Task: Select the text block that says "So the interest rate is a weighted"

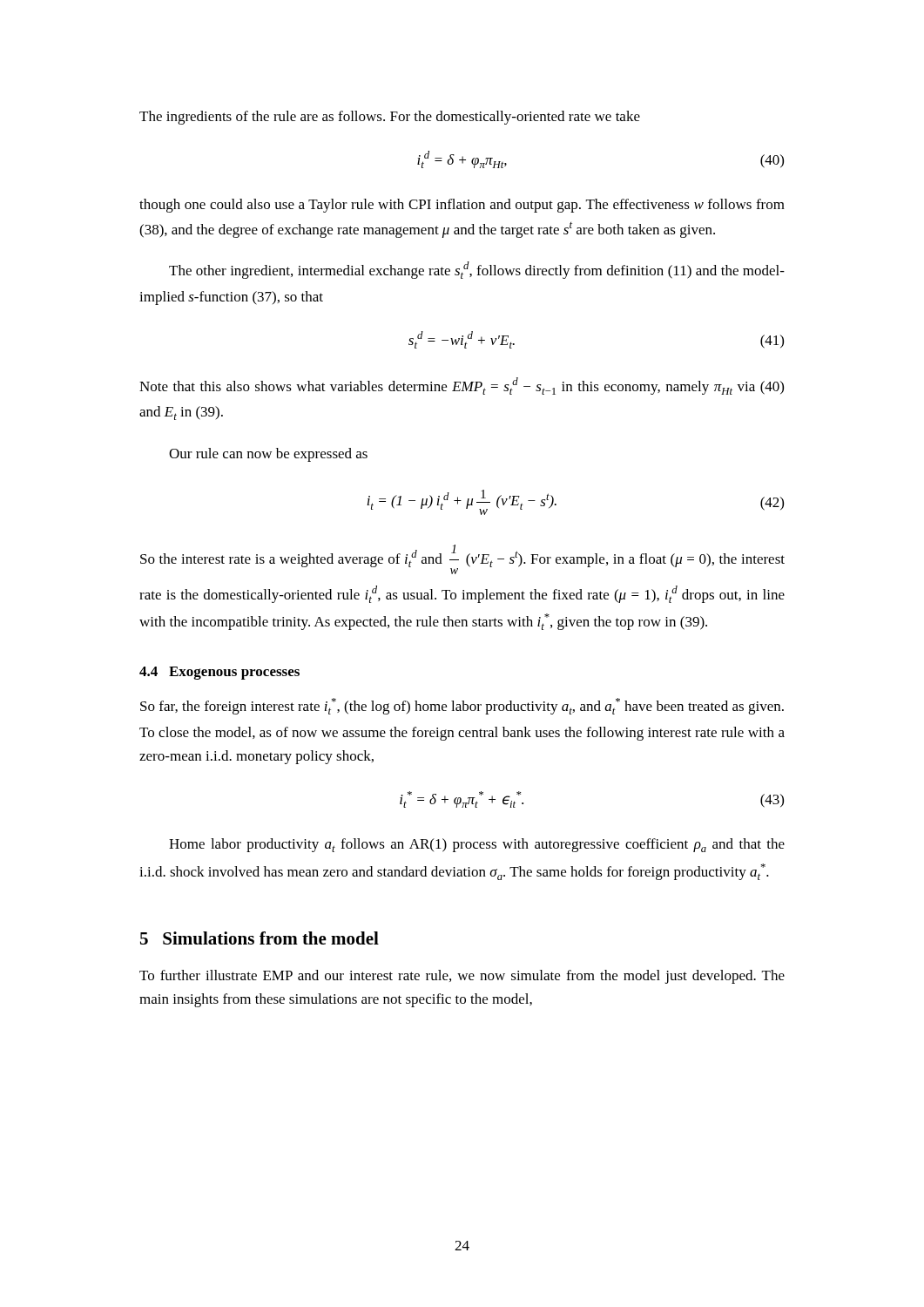Action: (x=462, y=586)
